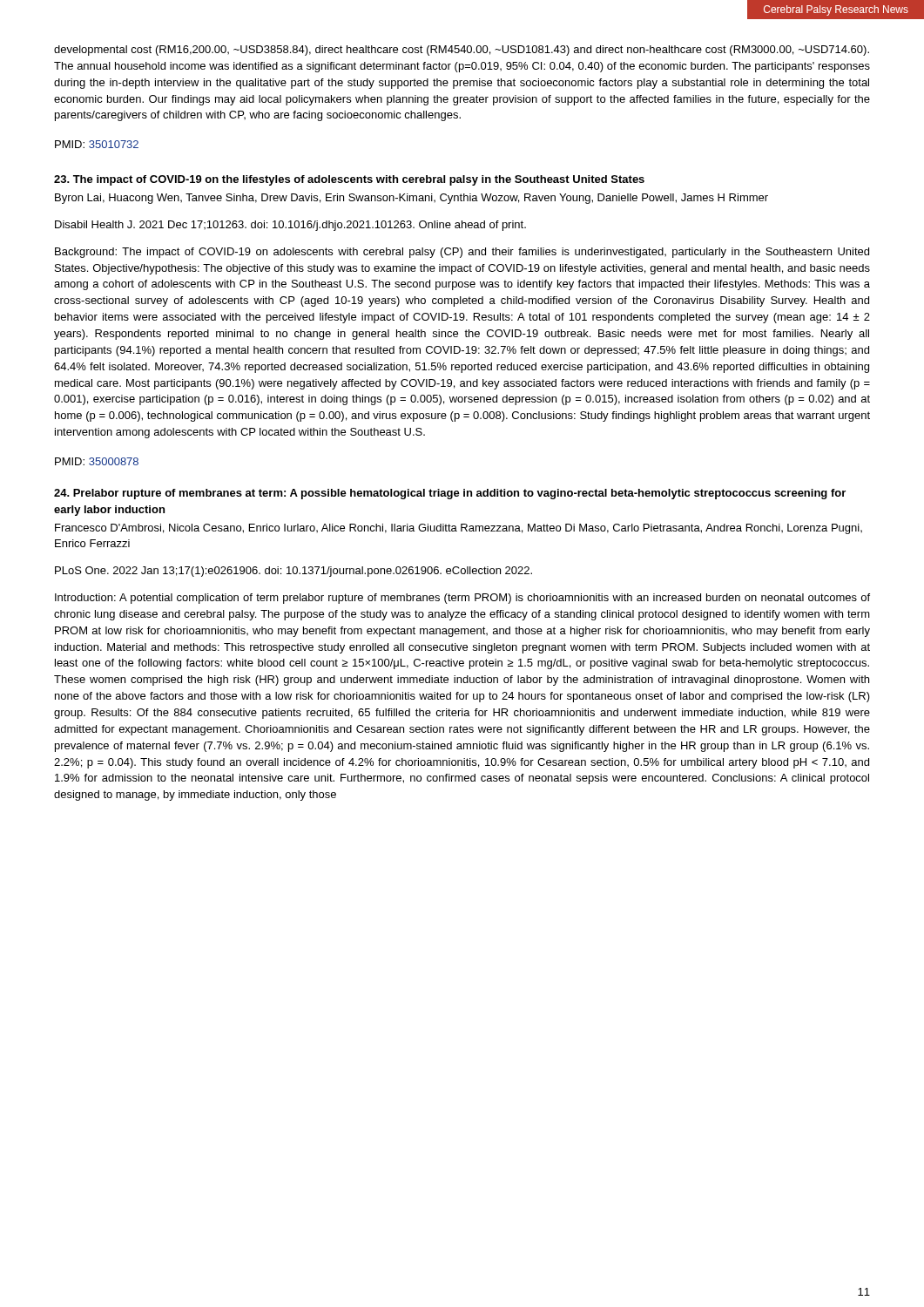Screen dimensions: 1307x924
Task: Point to the element starting "Byron Lai, Huacong Wen, Tanvee Sinha, Drew"
Action: coord(411,197)
